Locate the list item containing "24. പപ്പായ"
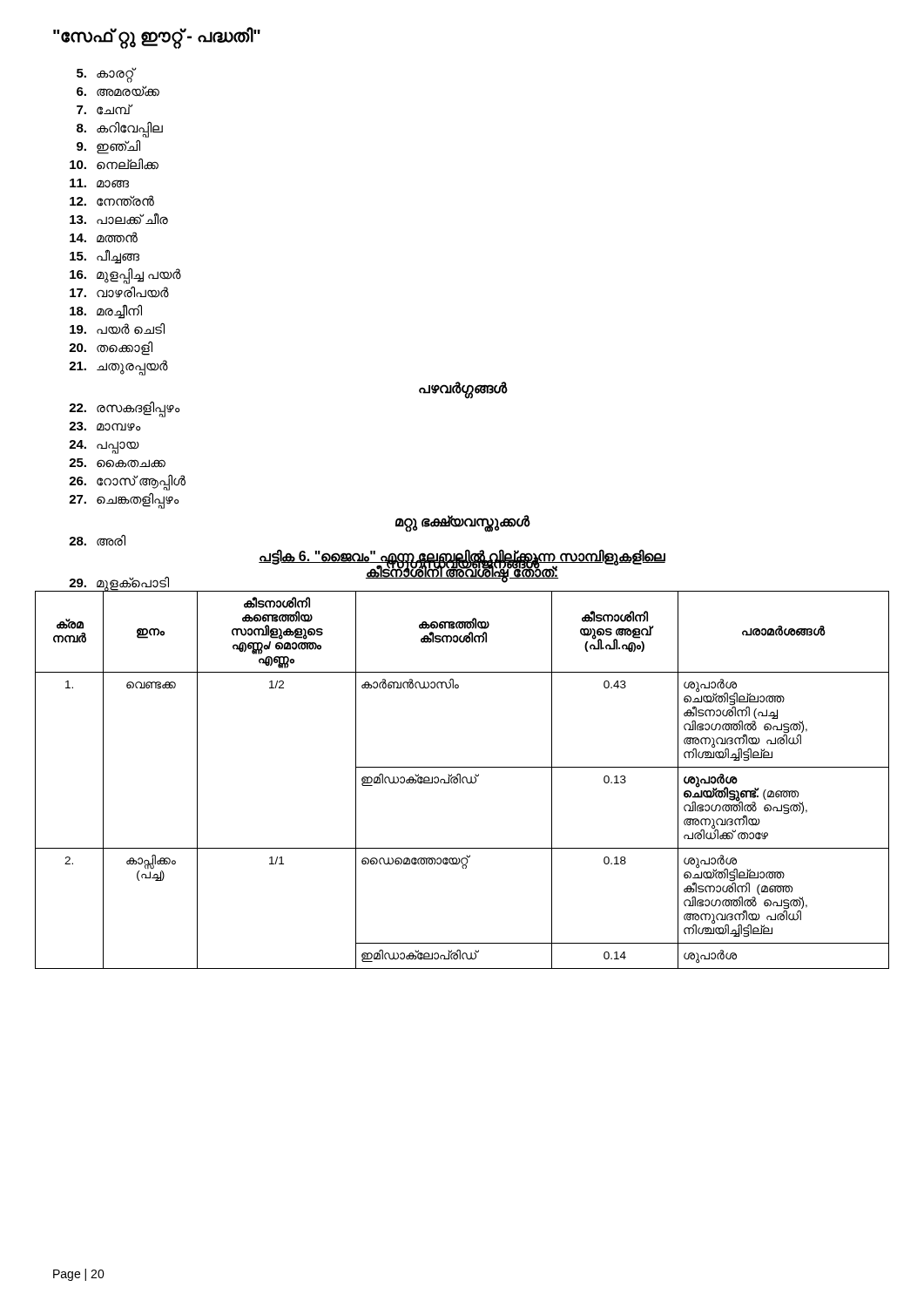This screenshot has height=1307, width=924. 95,444
